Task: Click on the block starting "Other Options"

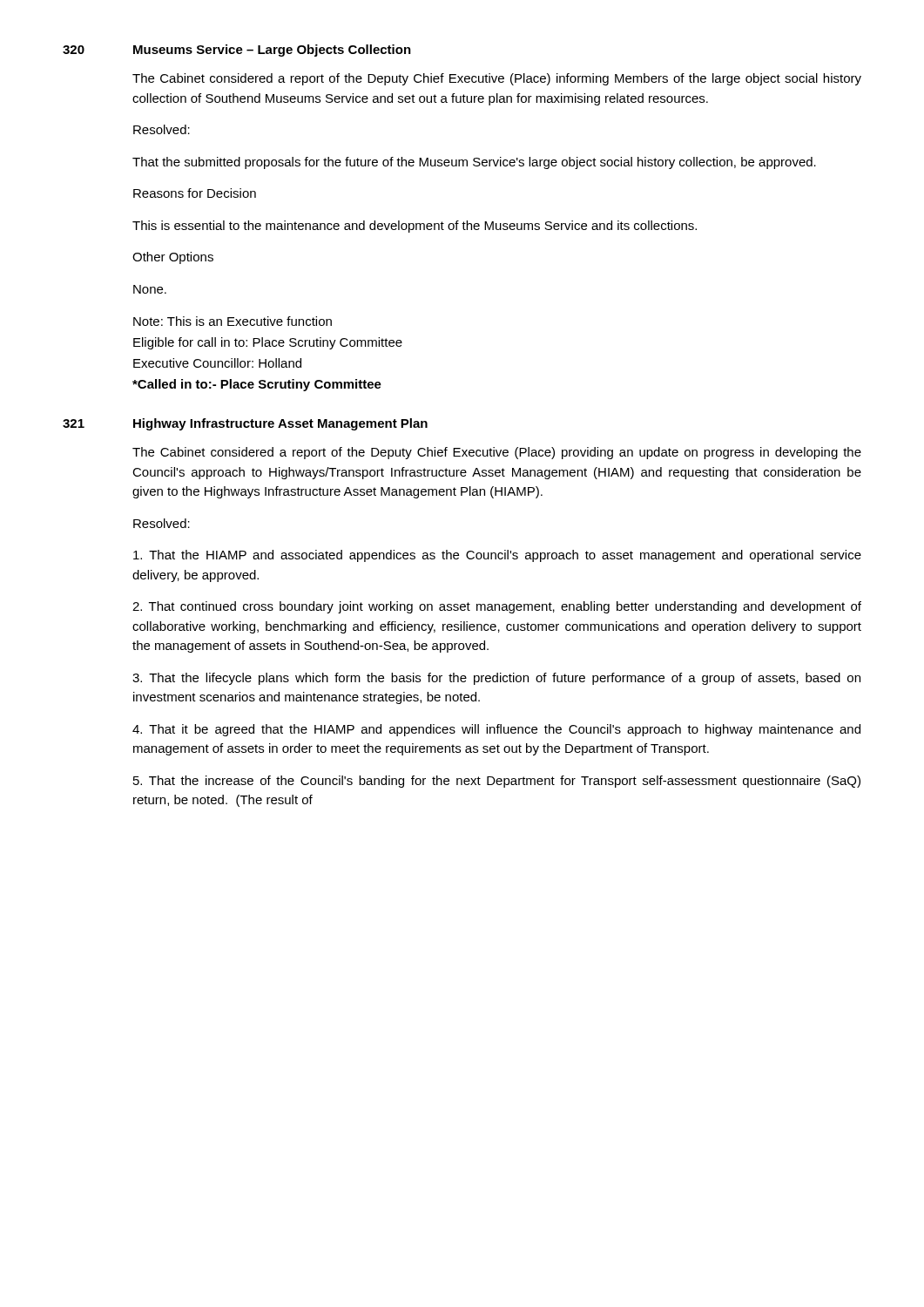Action: click(173, 257)
